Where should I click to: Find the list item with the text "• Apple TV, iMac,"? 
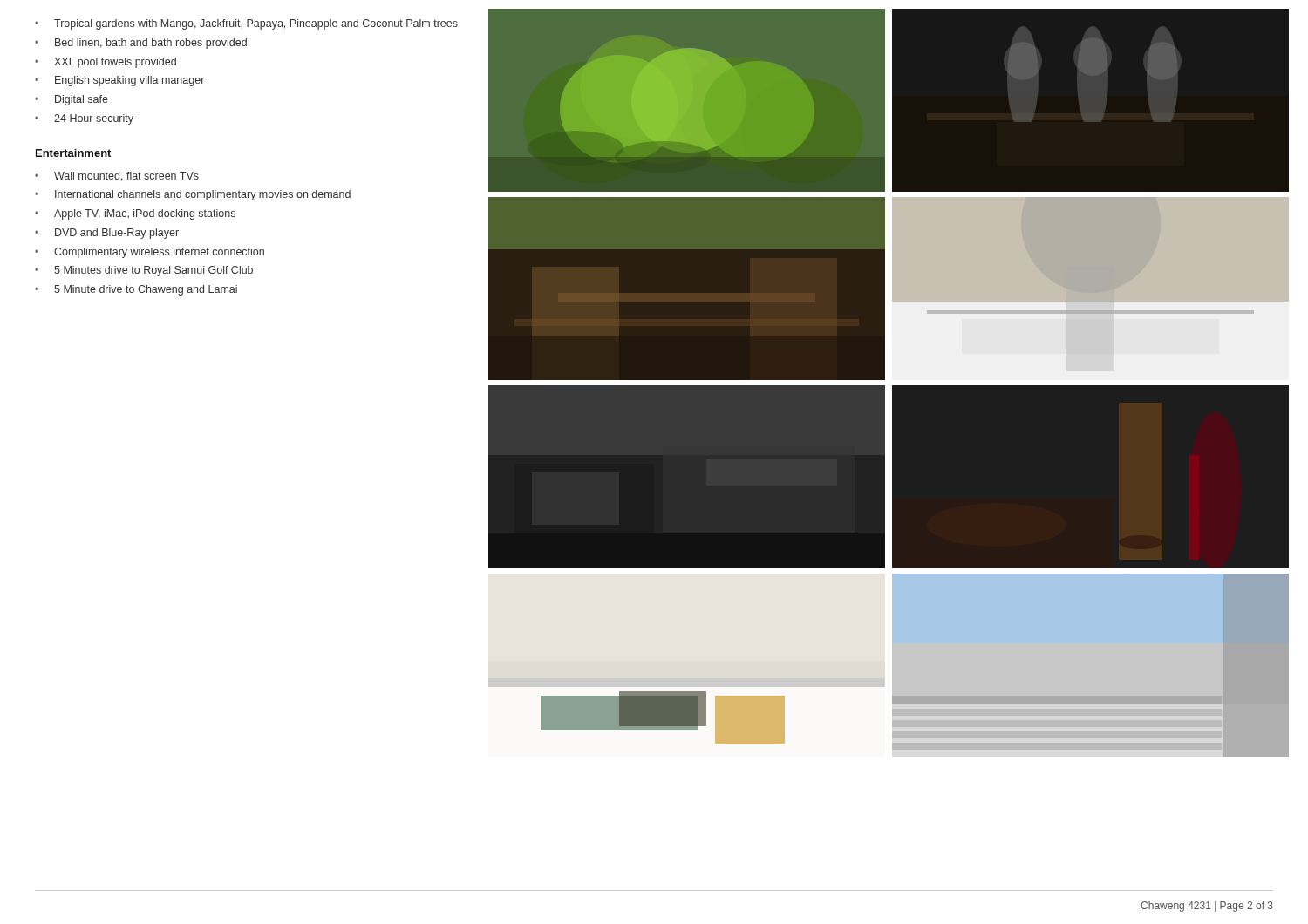click(x=135, y=214)
